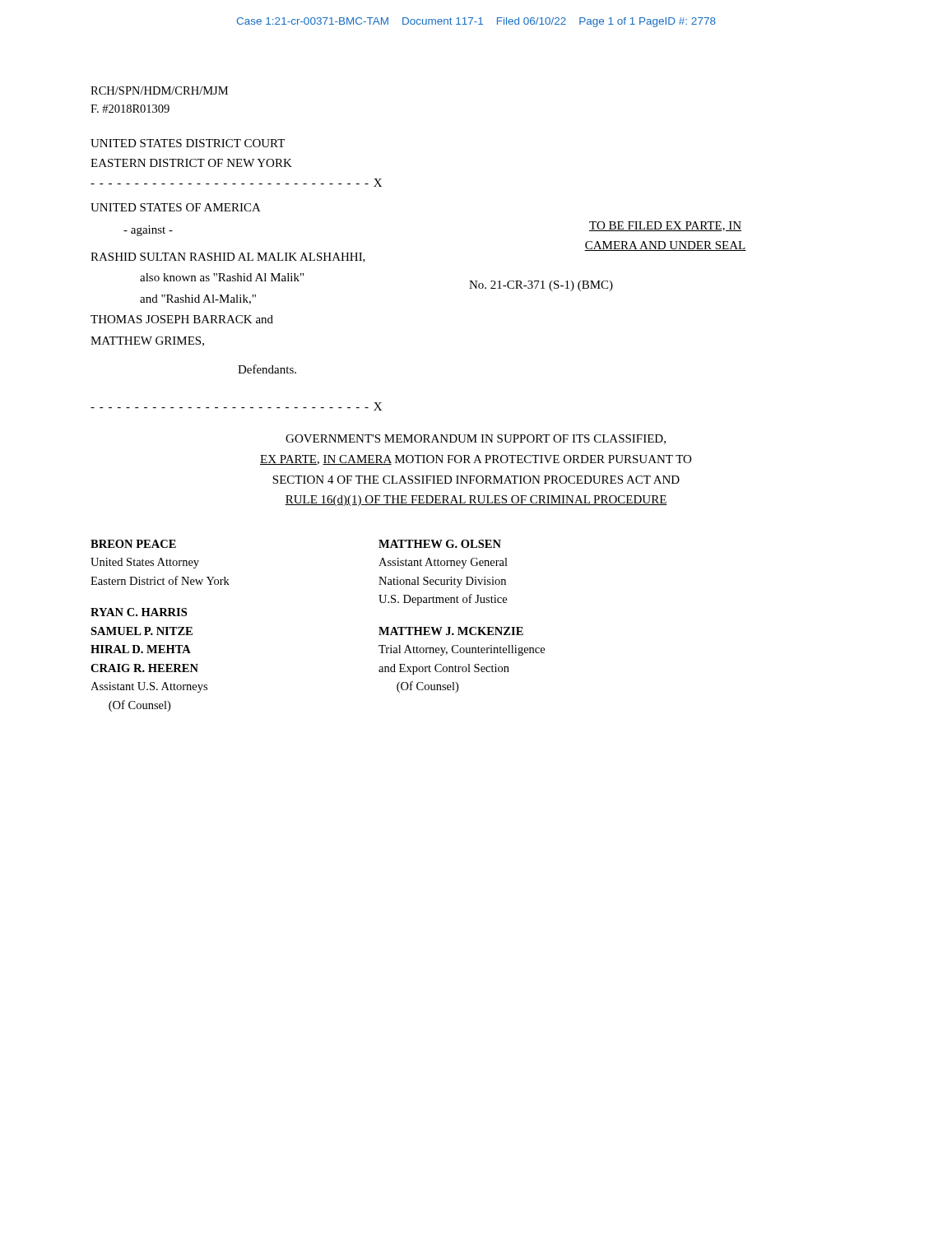The width and height of the screenshot is (952, 1234).
Task: Locate the text block starting "MATTHEW J. MCKENZIE Trial"
Action: (462, 659)
